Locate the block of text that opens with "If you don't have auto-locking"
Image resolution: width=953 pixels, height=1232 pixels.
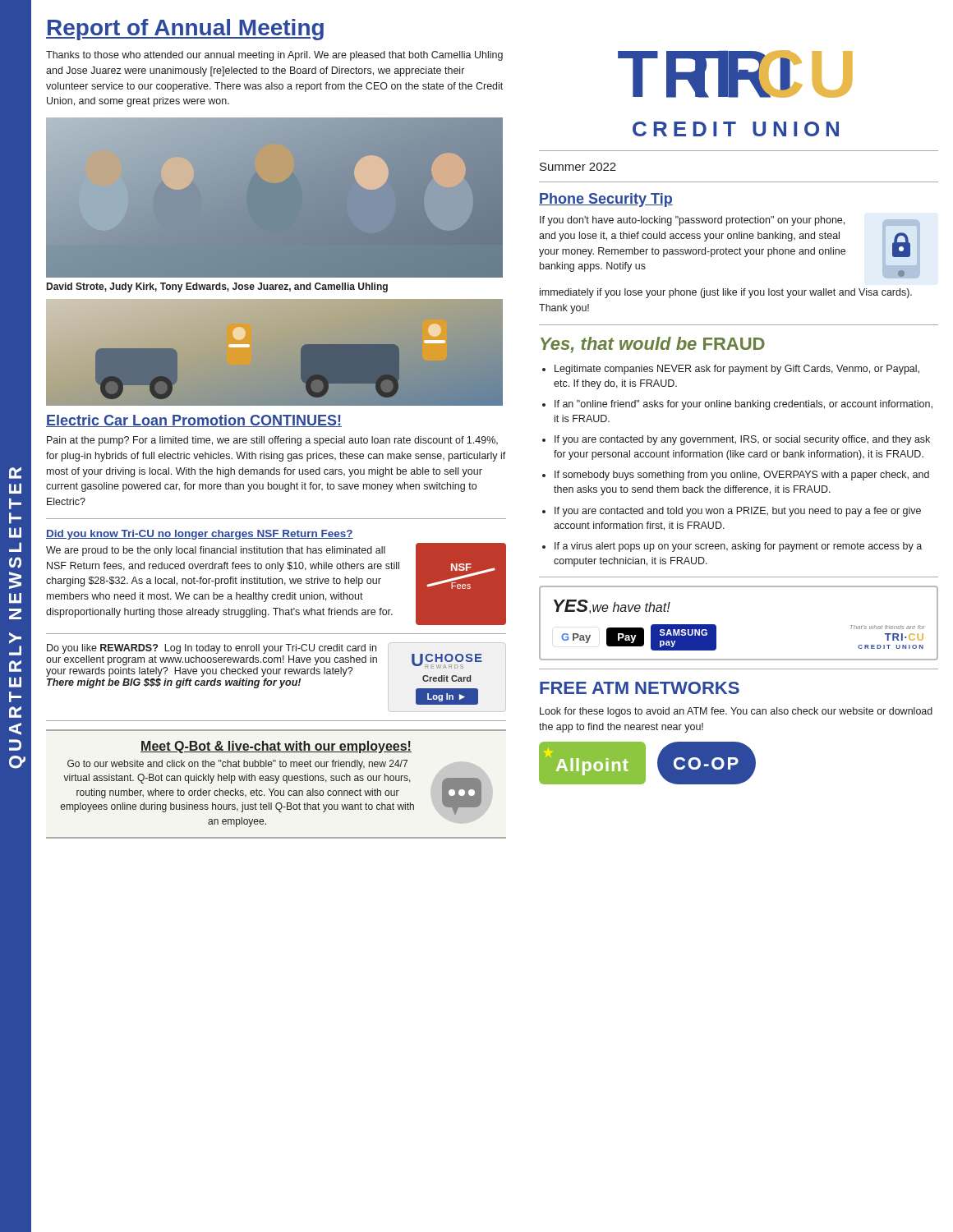(x=692, y=243)
